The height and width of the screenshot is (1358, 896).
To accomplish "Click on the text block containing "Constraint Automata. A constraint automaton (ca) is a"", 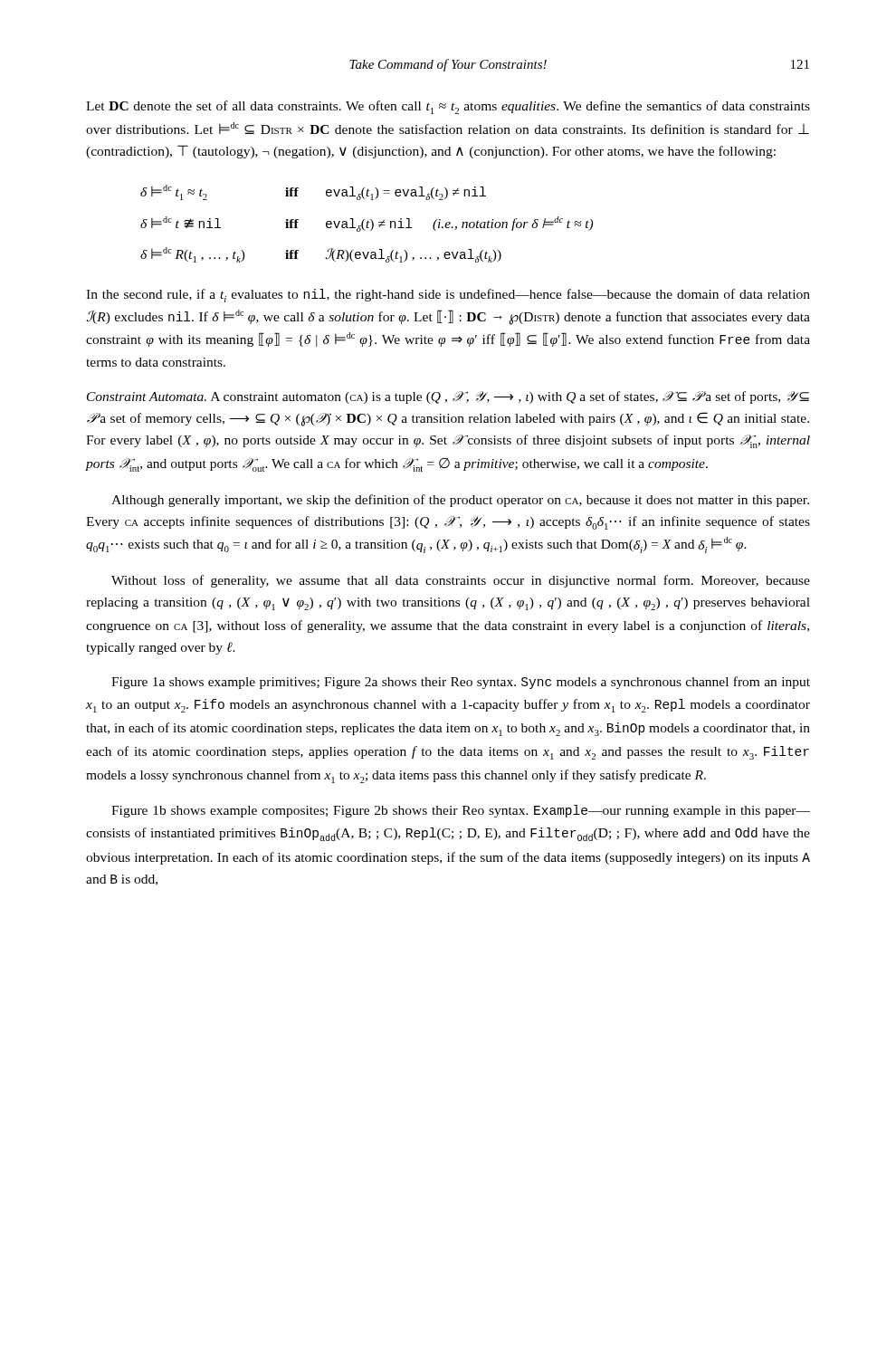I will pos(448,431).
